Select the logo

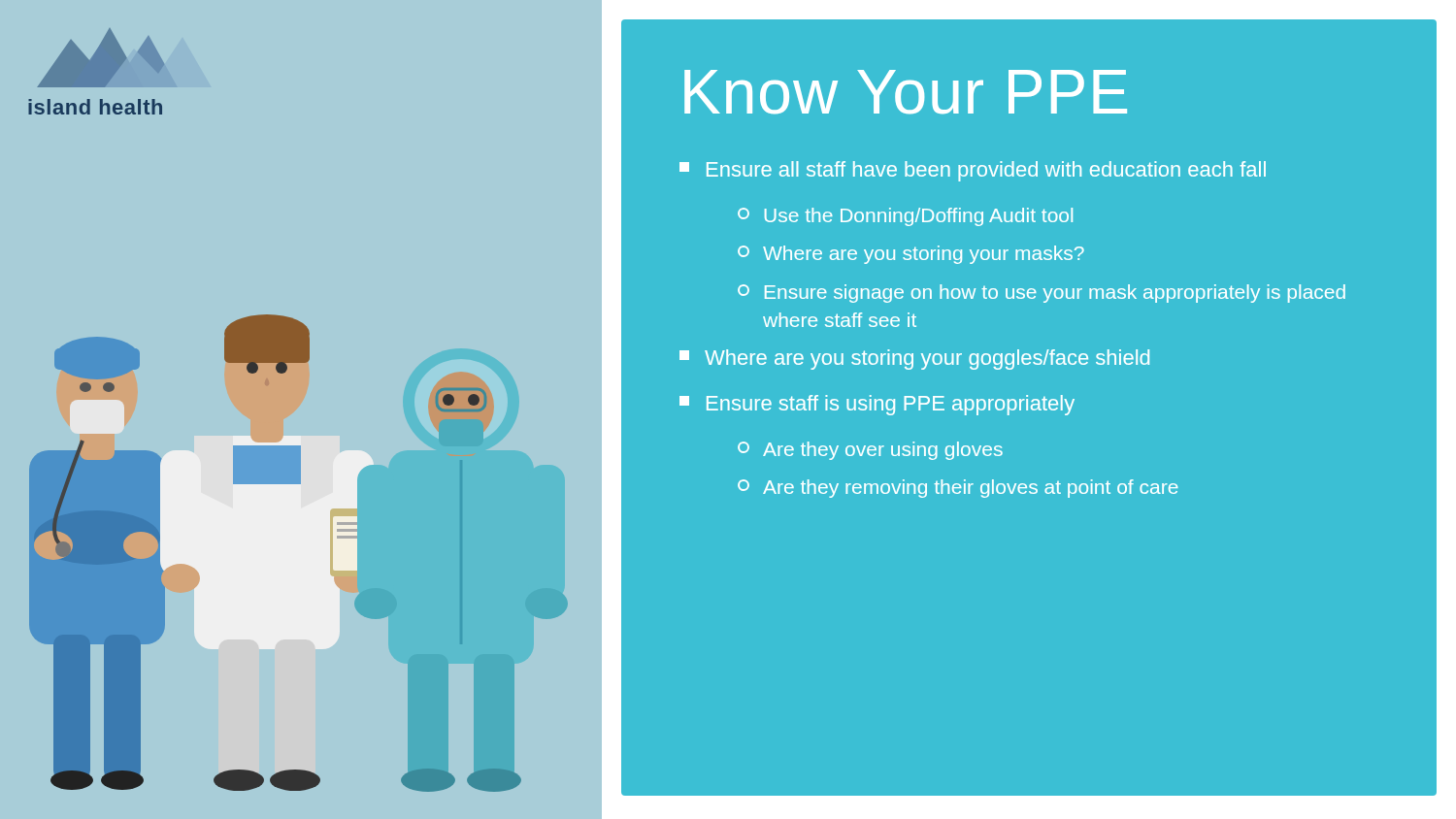pos(124,73)
